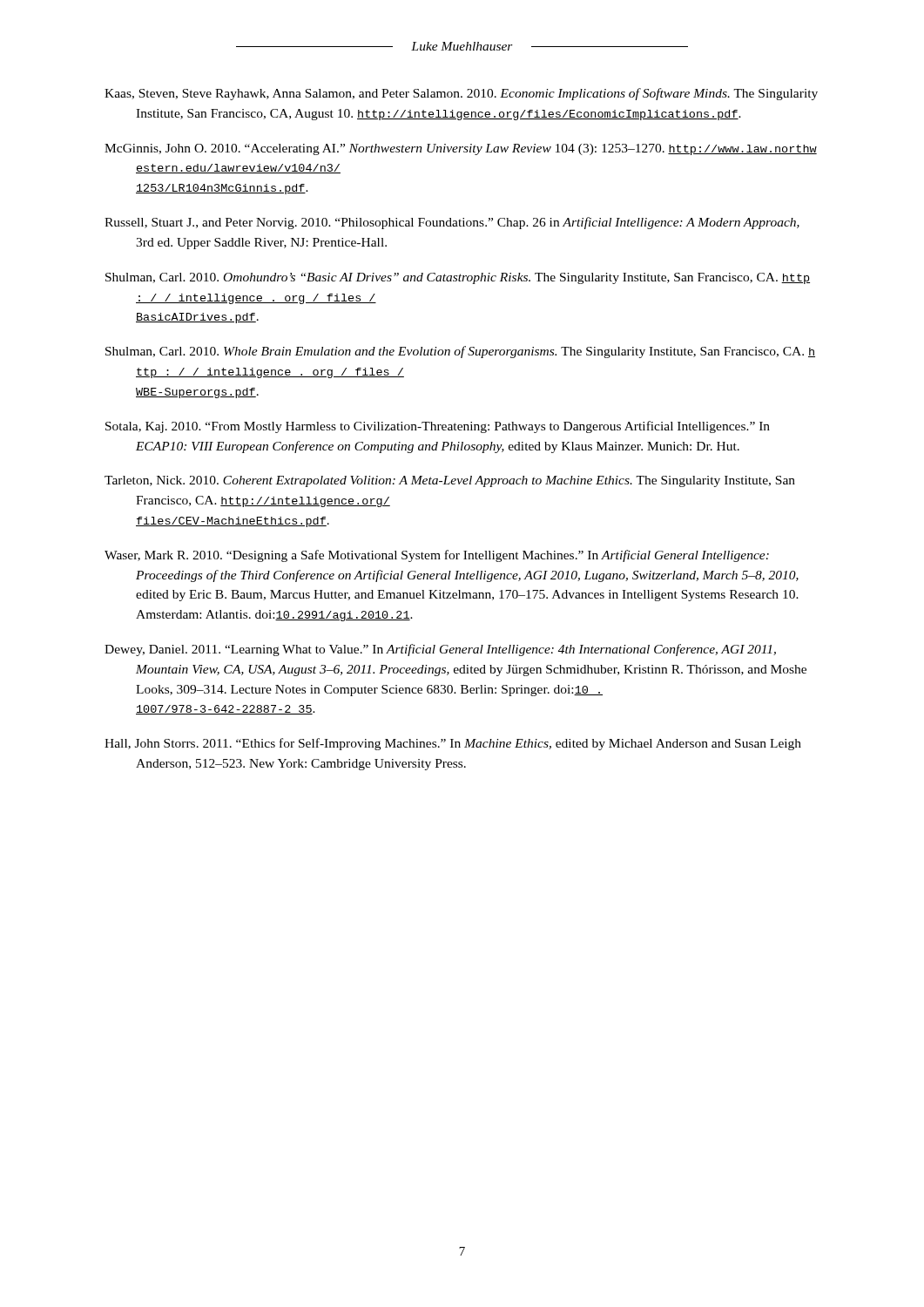Point to the element starting "Sotala, Kaj. 2010. “From Mostly Harmless to"

(x=437, y=435)
